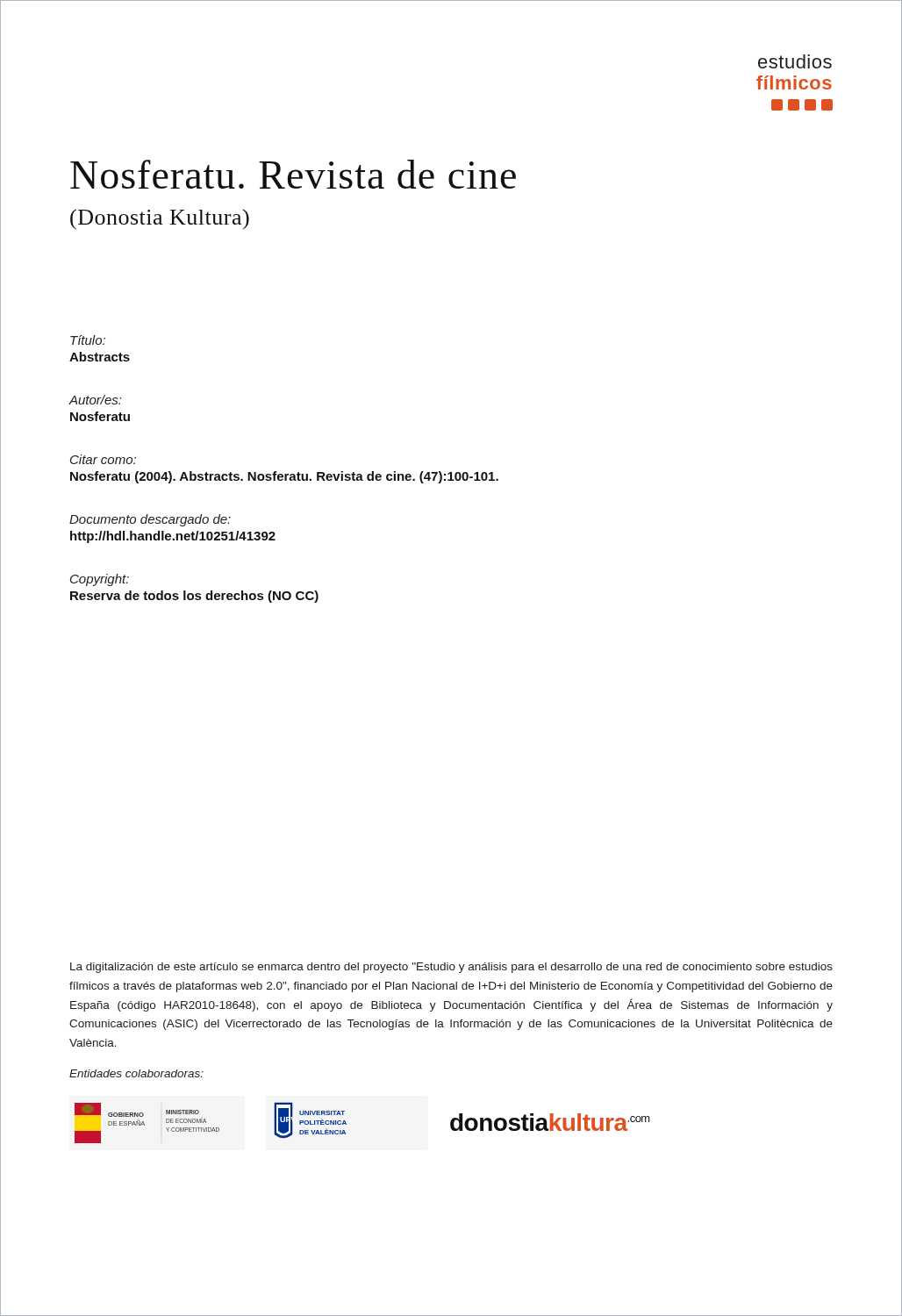Find the title
Image resolution: width=902 pixels, height=1316 pixels.
click(x=390, y=192)
